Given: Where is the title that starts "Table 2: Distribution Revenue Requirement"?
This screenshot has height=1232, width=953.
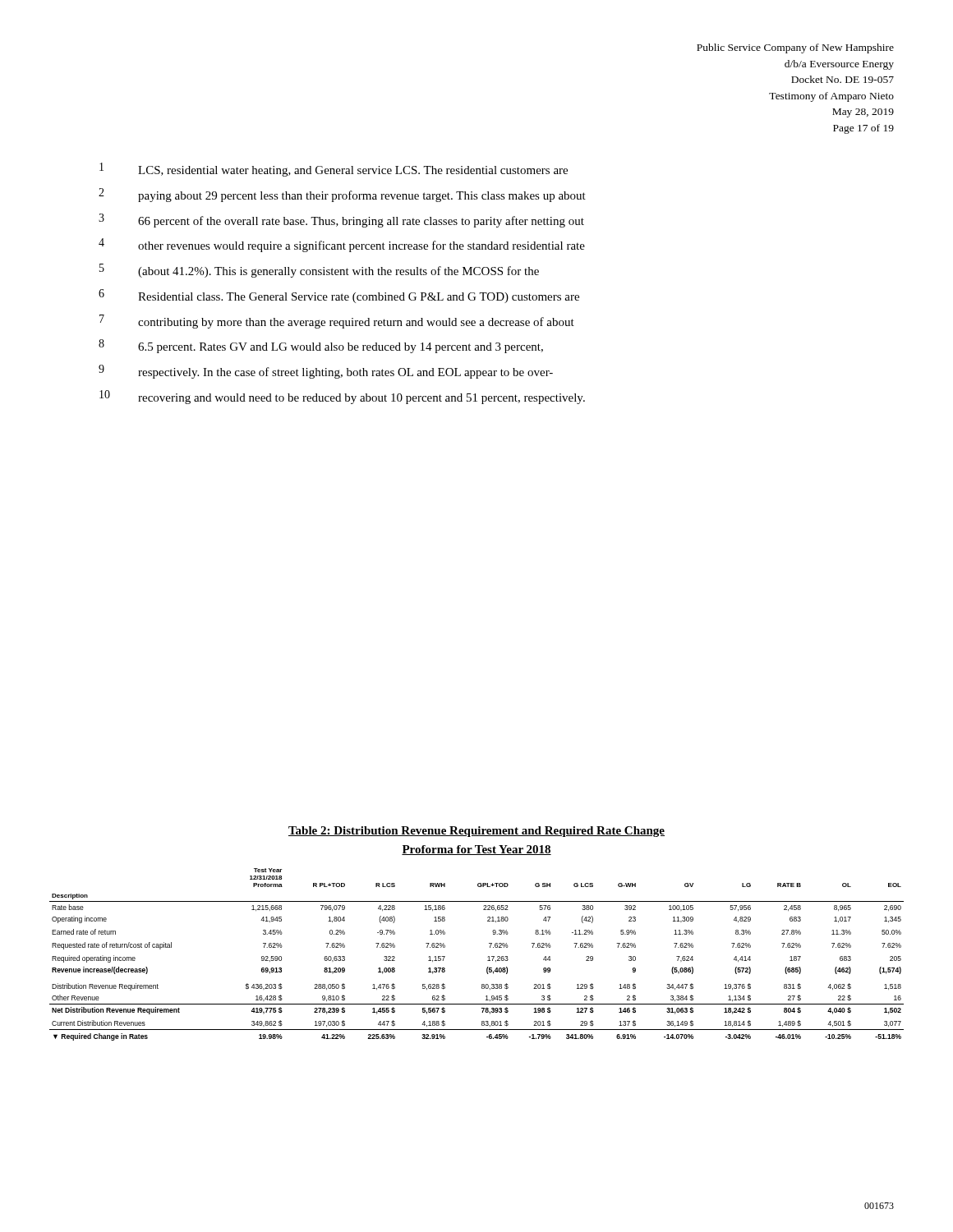Looking at the screenshot, I should point(476,840).
